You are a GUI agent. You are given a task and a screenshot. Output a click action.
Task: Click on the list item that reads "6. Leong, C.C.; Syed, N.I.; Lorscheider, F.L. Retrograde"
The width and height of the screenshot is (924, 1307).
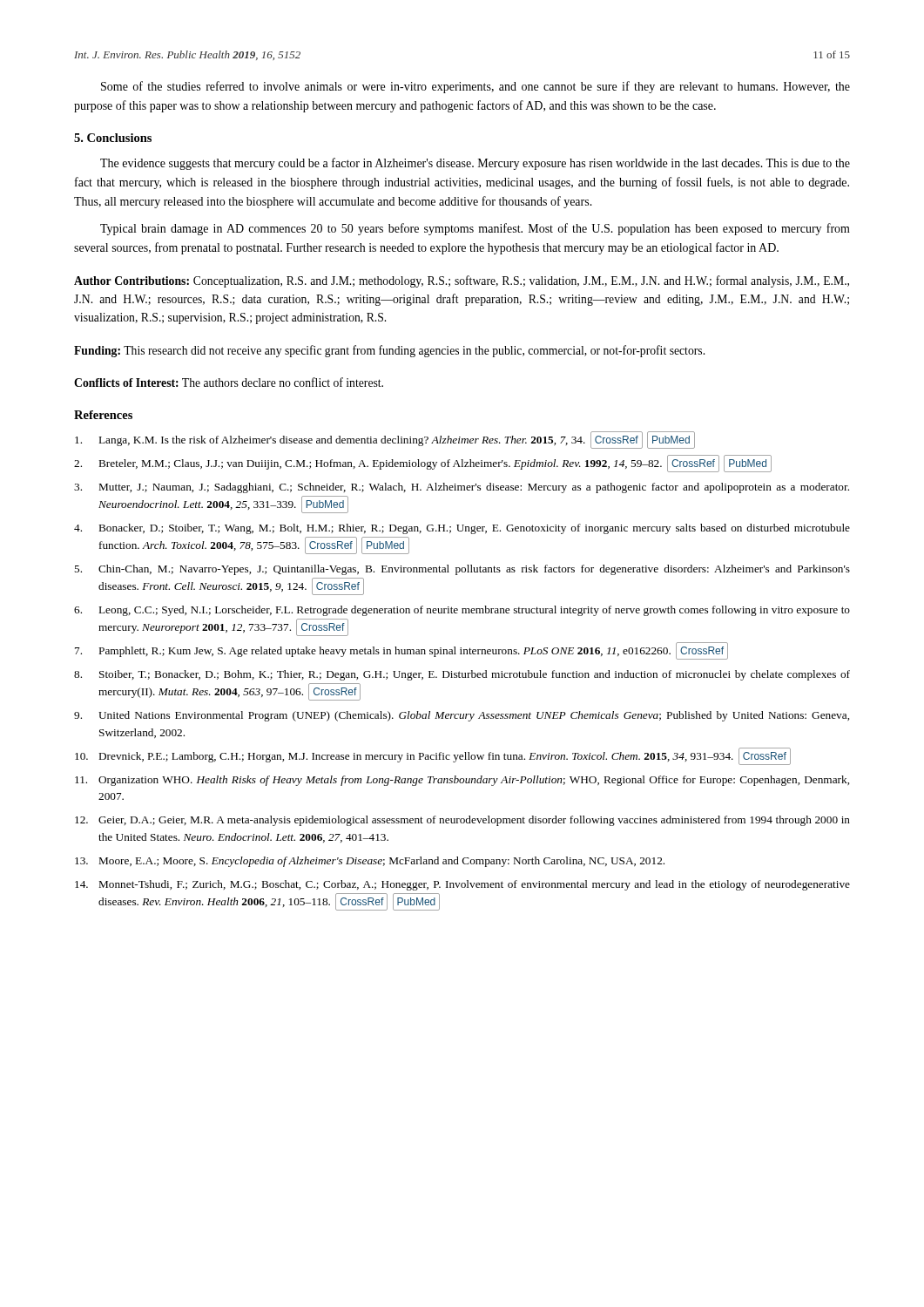(462, 618)
